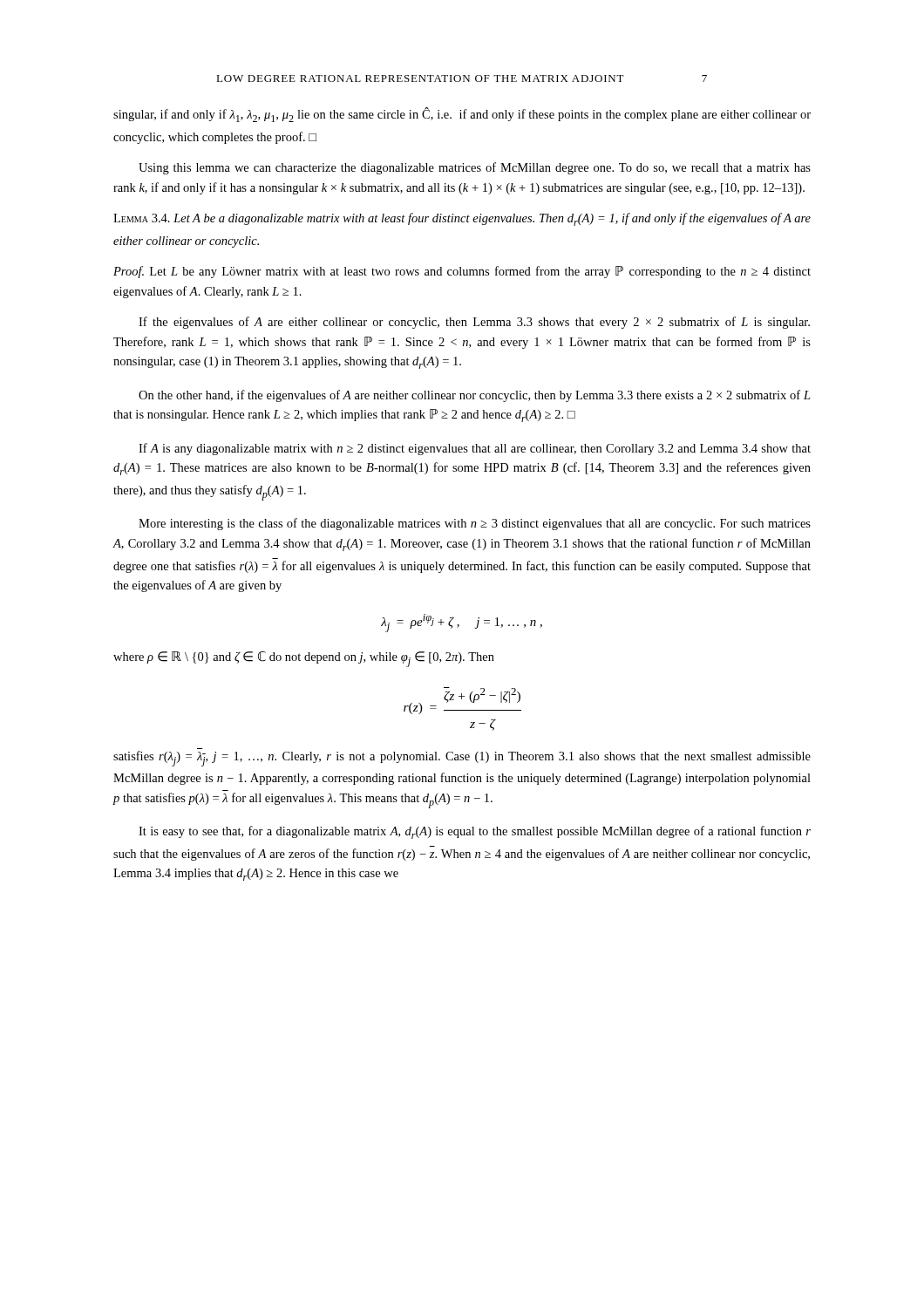924x1308 pixels.
Task: Locate the block starting "λj = ρeiφj + ζ"
Action: 462,621
